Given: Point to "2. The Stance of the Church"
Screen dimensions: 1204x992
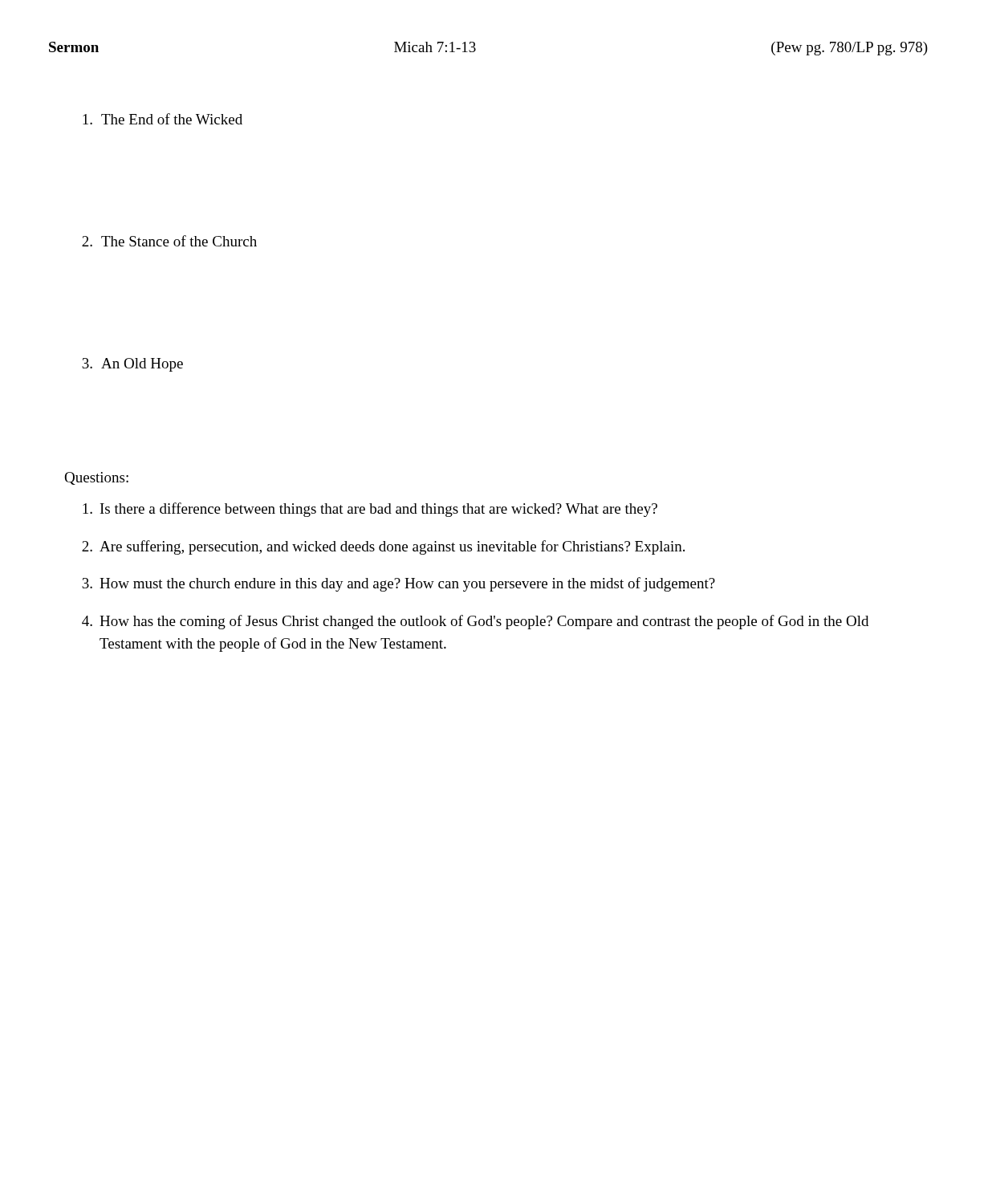Looking at the screenshot, I should [161, 242].
